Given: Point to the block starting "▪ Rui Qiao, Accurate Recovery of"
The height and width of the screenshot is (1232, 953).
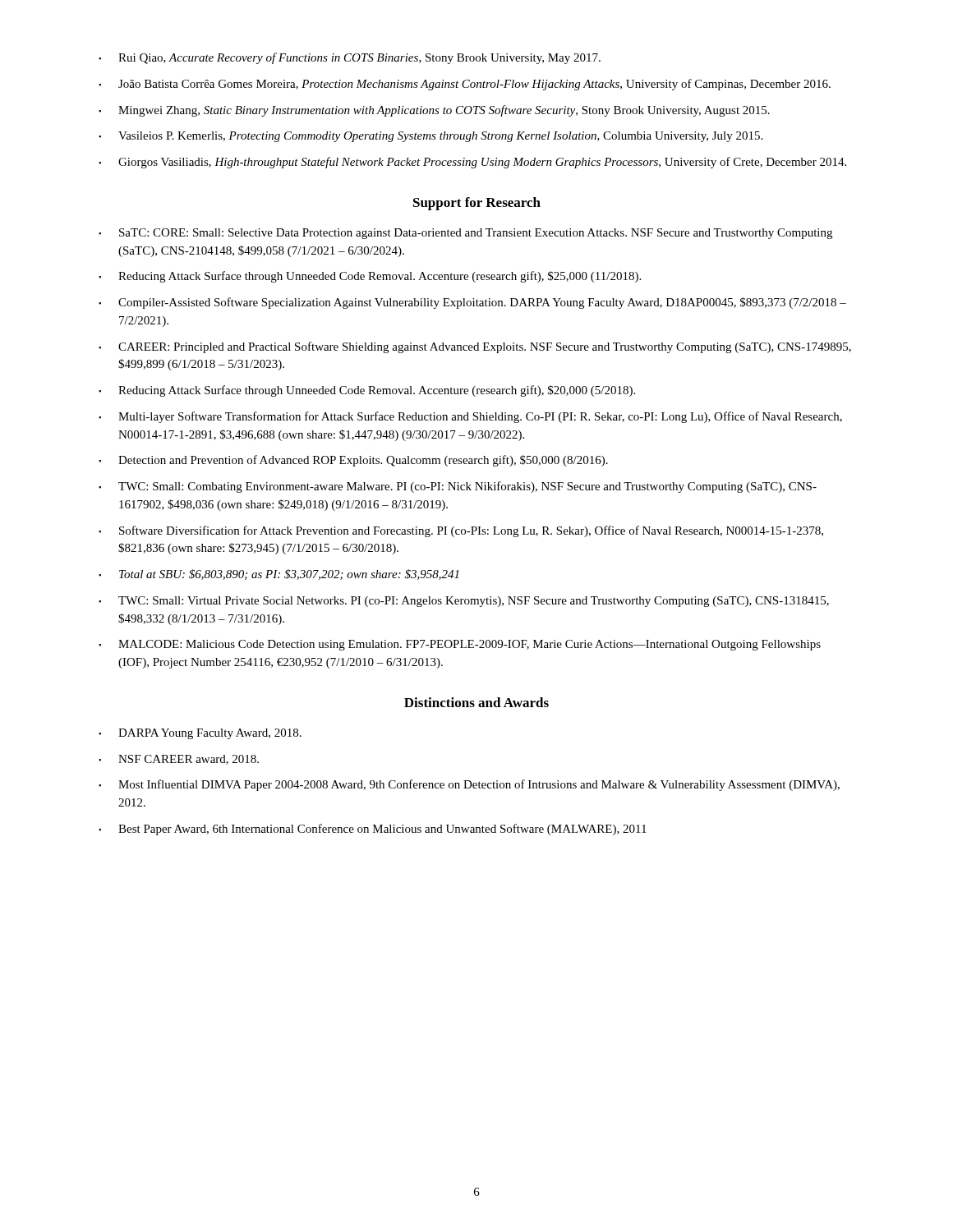Looking at the screenshot, I should pos(476,58).
